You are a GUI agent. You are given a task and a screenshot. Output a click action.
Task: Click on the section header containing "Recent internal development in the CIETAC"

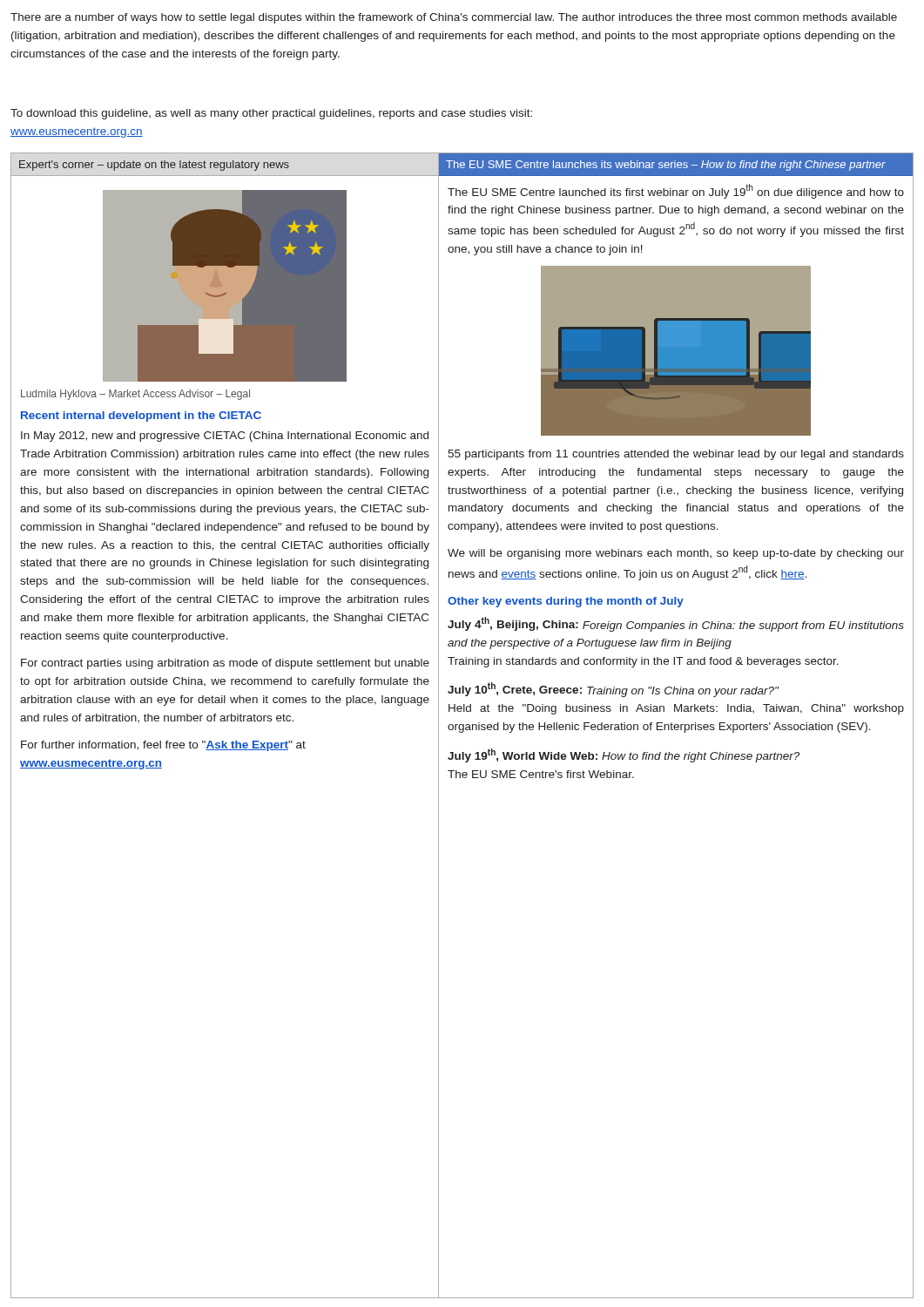[141, 415]
